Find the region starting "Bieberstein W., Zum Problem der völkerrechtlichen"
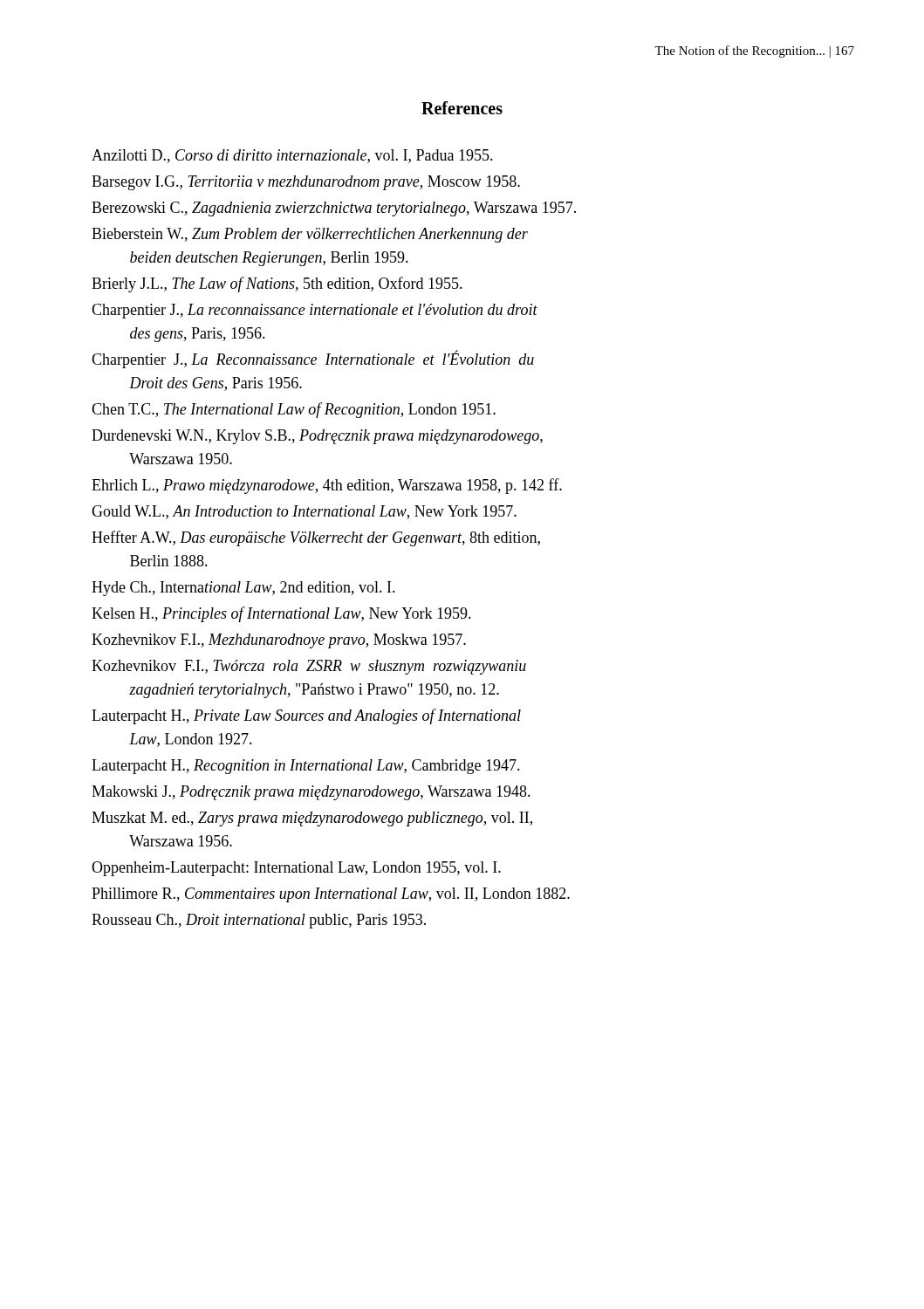Viewport: 924px width, 1309px height. (x=310, y=246)
